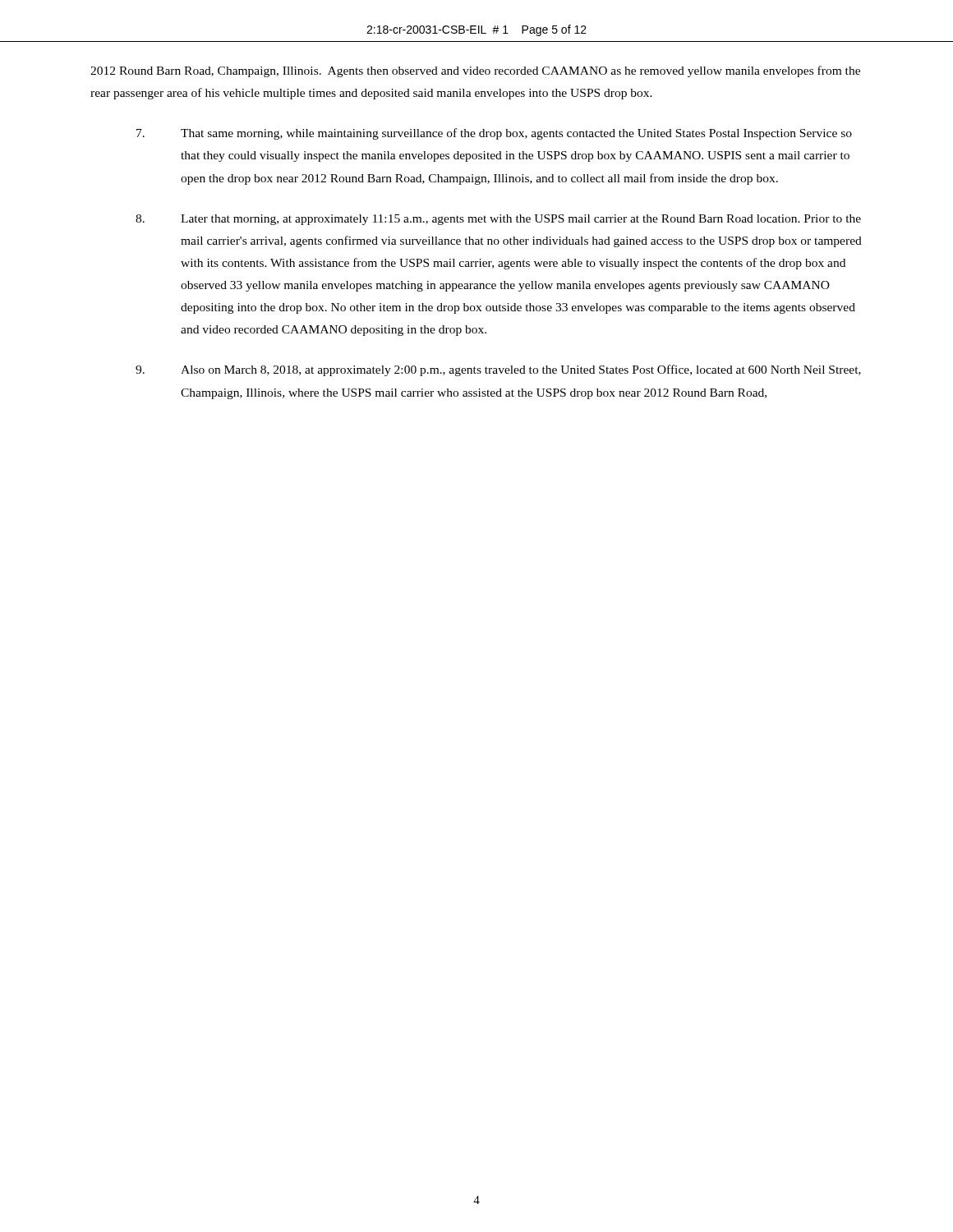The height and width of the screenshot is (1232, 953).
Task: Where is the passage that starts "Also on March"?
Action: pyautogui.click(x=476, y=381)
